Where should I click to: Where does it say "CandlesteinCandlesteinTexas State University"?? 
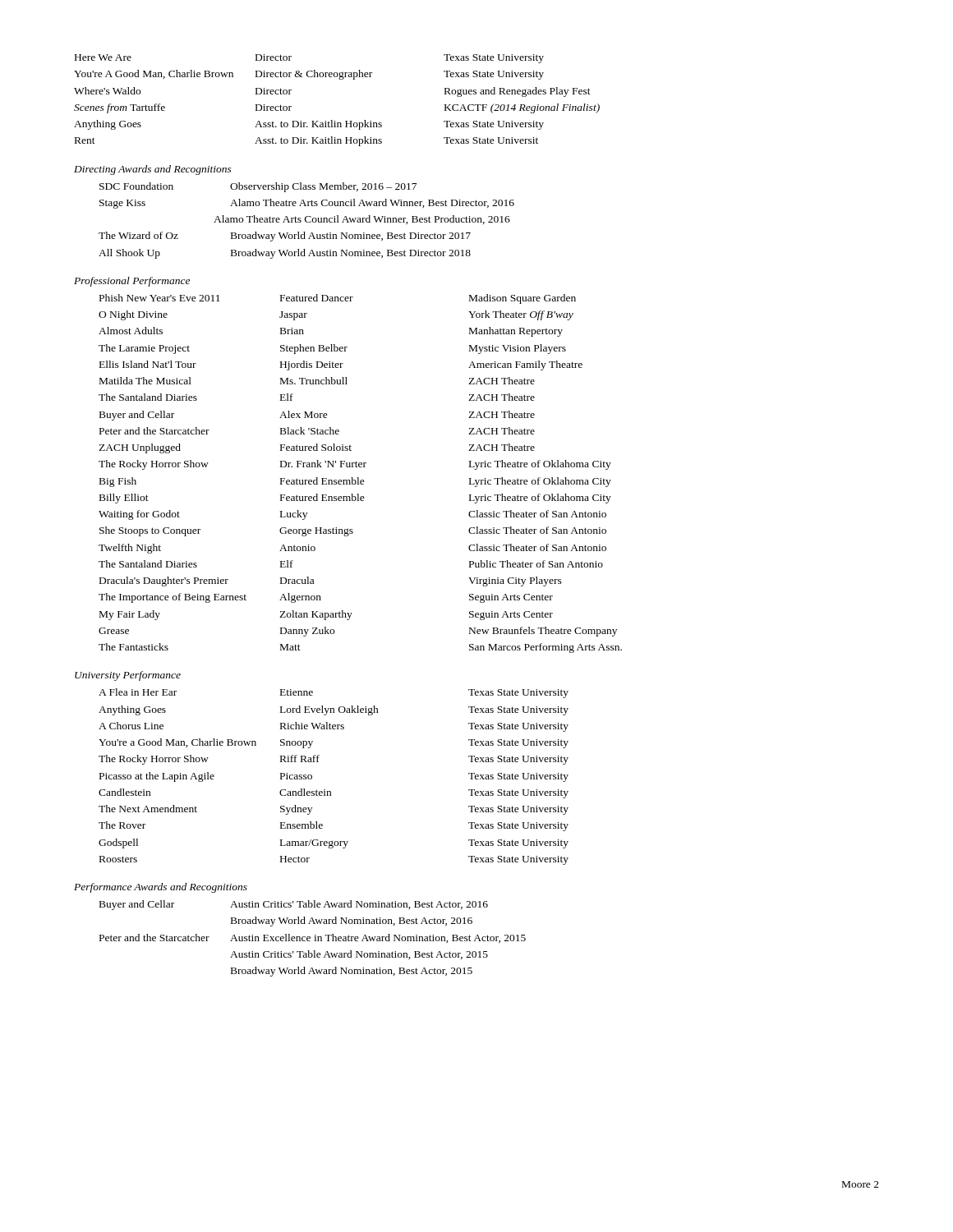coord(476,792)
